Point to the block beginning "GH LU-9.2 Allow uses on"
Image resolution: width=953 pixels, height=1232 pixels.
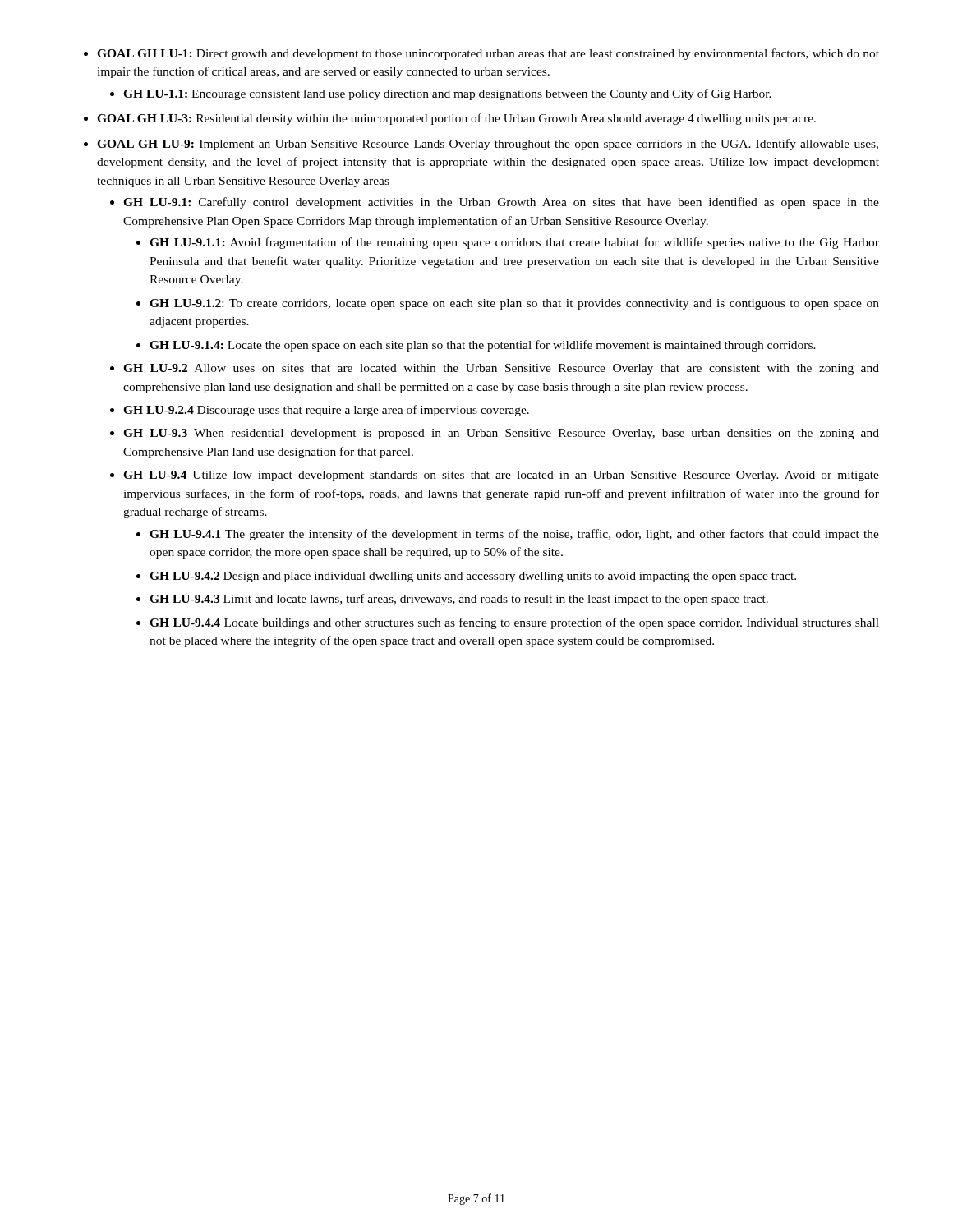(501, 377)
